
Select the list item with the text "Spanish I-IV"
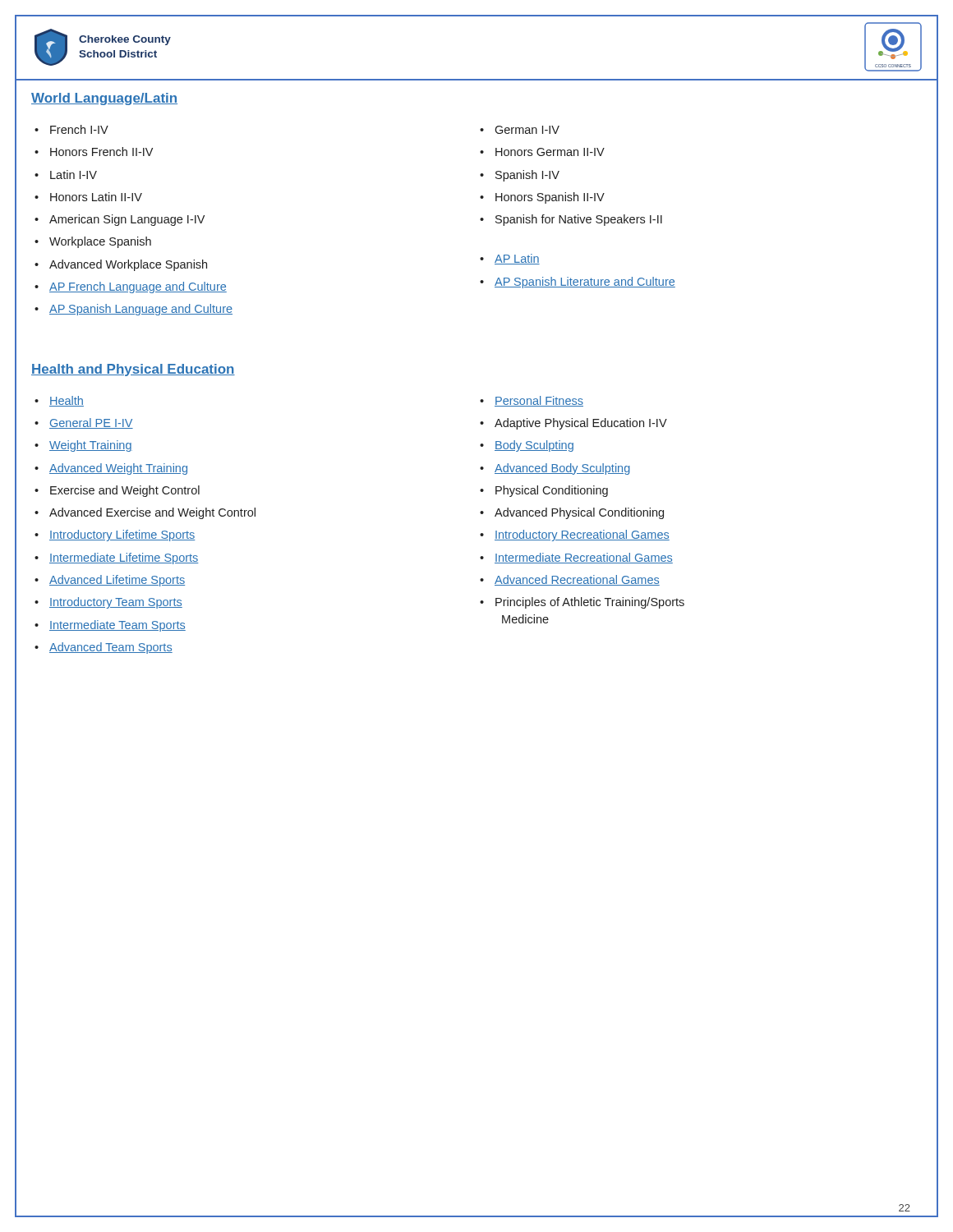(x=527, y=175)
